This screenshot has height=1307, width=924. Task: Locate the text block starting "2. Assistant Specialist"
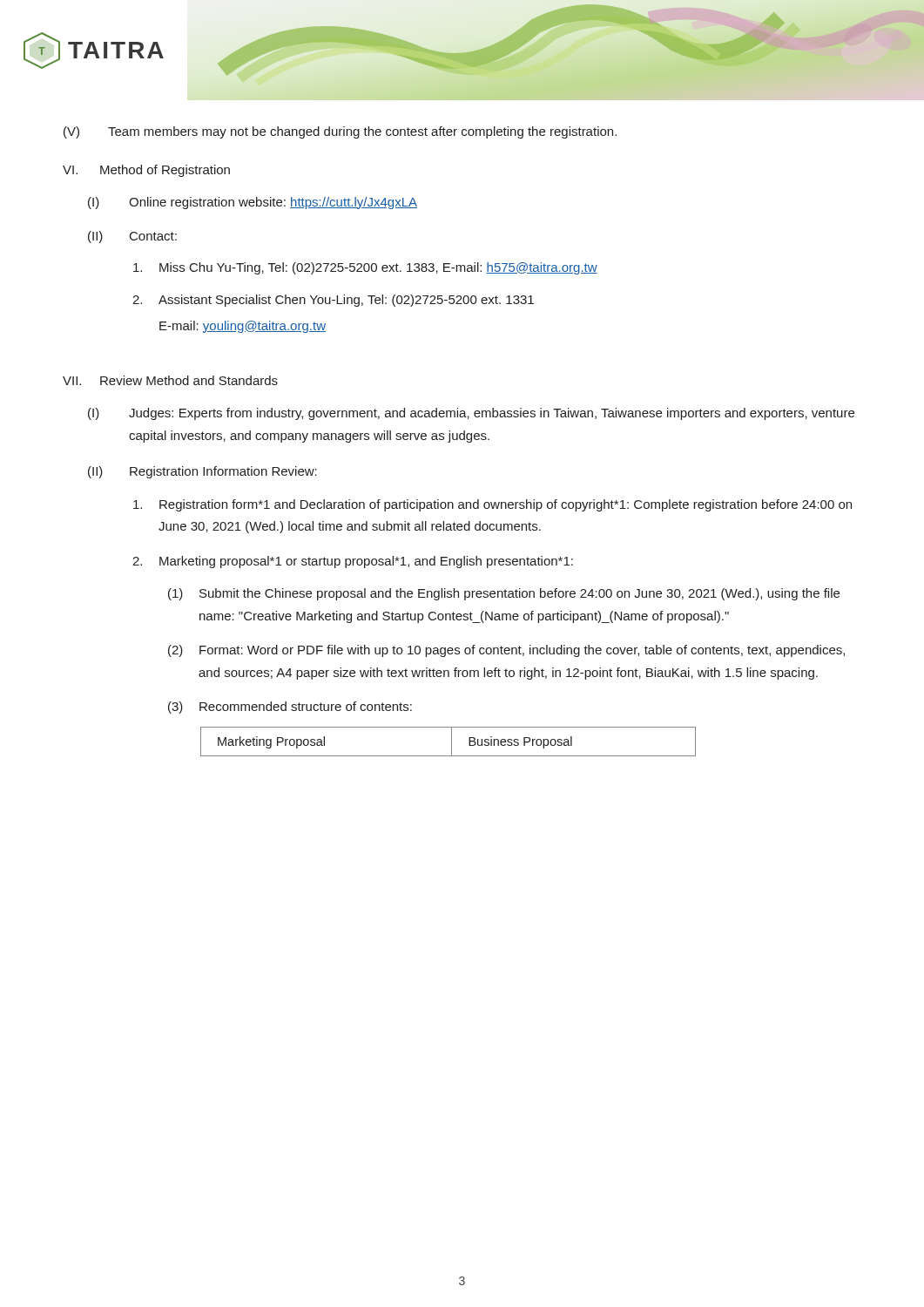pos(333,312)
